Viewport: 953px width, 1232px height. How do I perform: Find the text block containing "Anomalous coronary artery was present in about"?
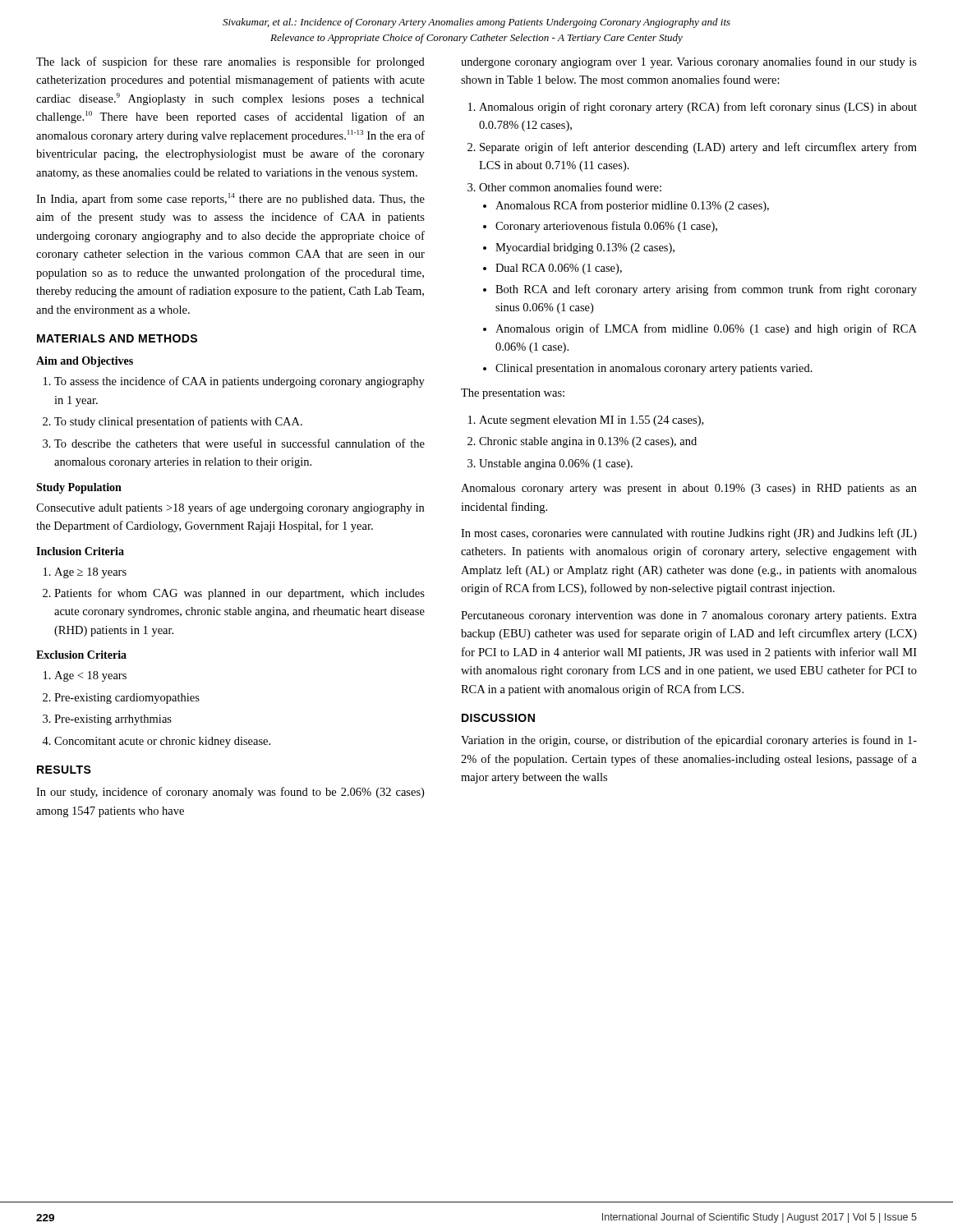tap(689, 497)
